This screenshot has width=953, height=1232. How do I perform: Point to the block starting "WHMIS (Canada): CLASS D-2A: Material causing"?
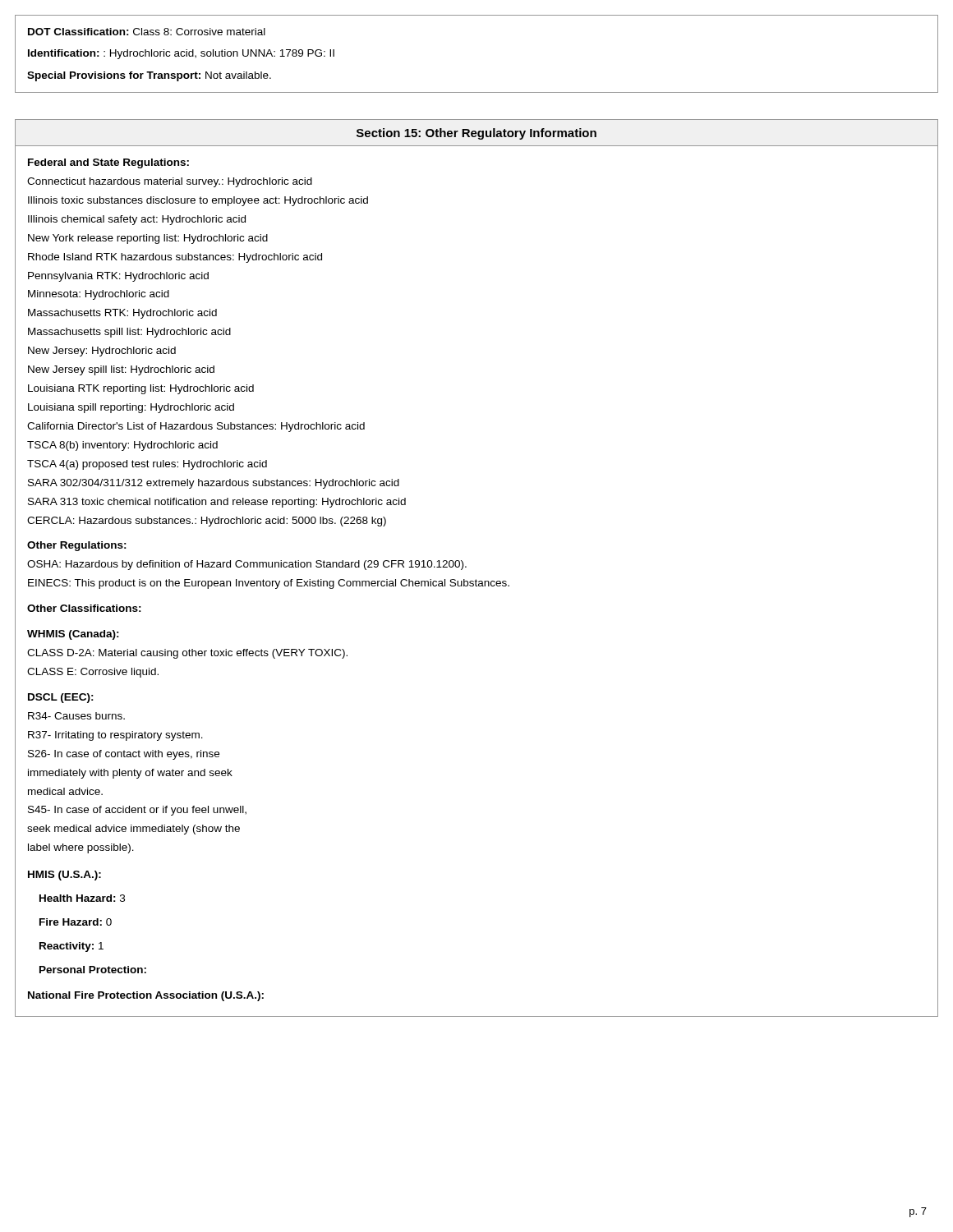coord(73,635)
